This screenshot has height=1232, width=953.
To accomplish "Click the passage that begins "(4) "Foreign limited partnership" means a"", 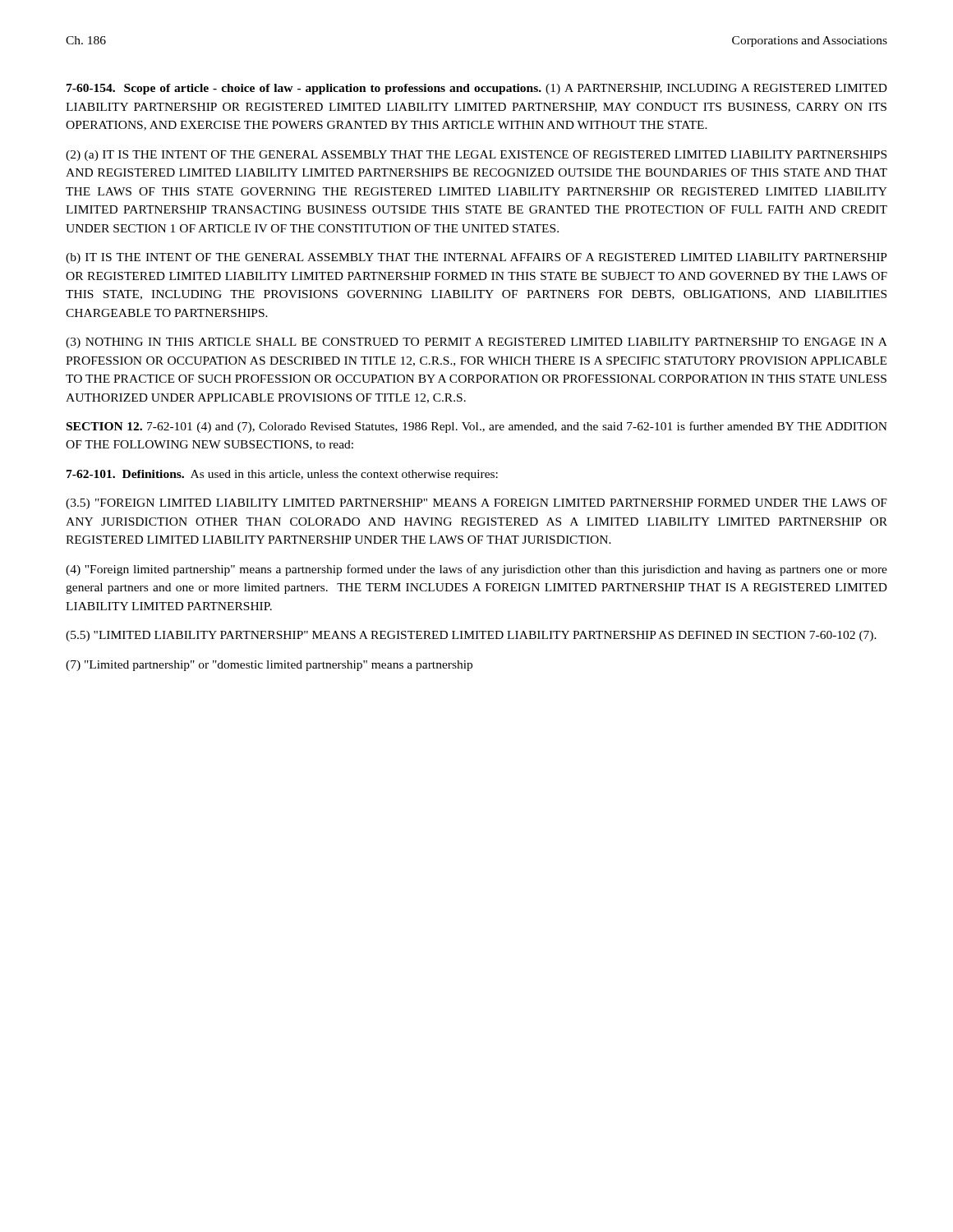I will [476, 587].
